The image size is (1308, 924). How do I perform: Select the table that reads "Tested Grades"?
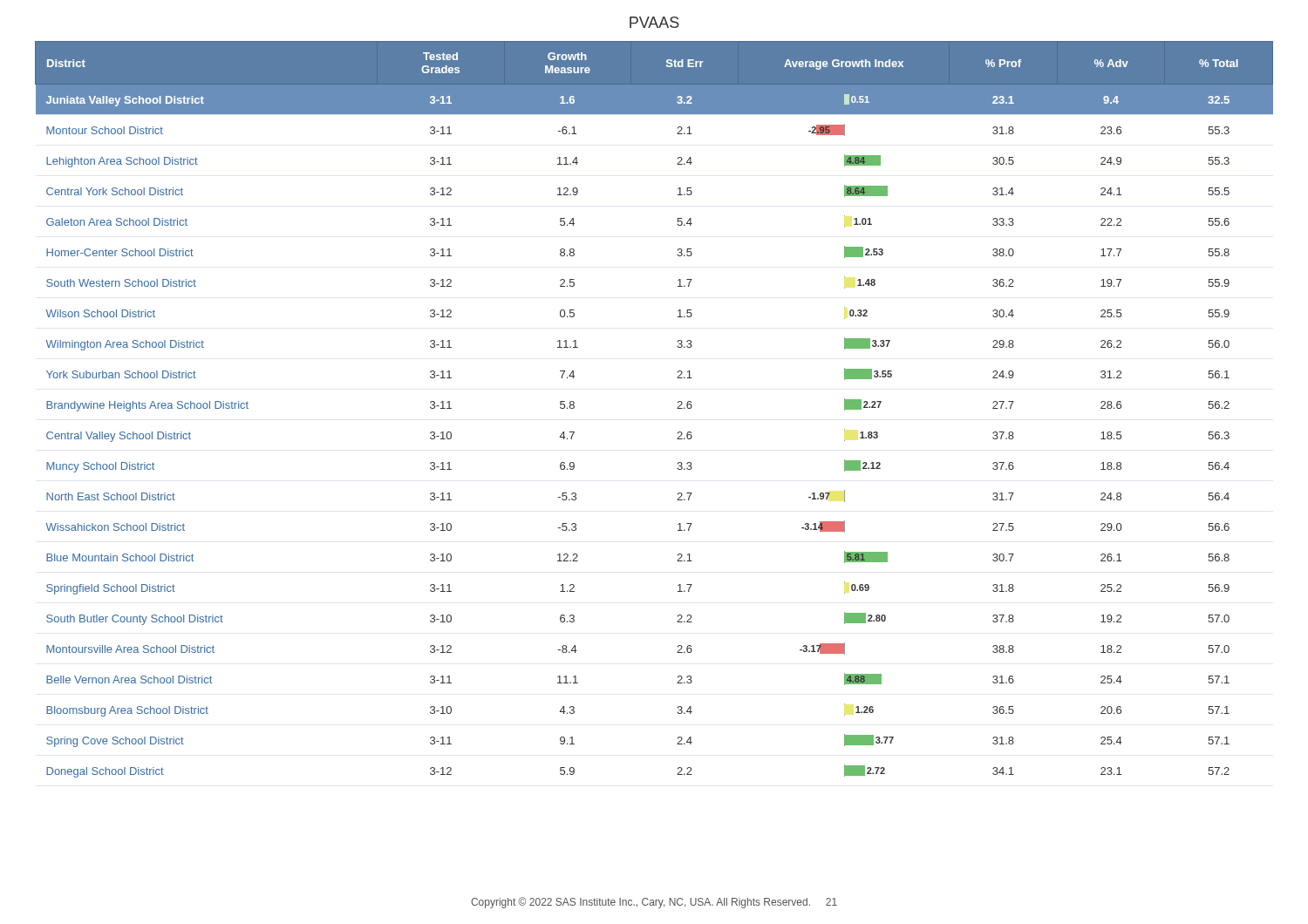pyautogui.click(x=654, y=414)
